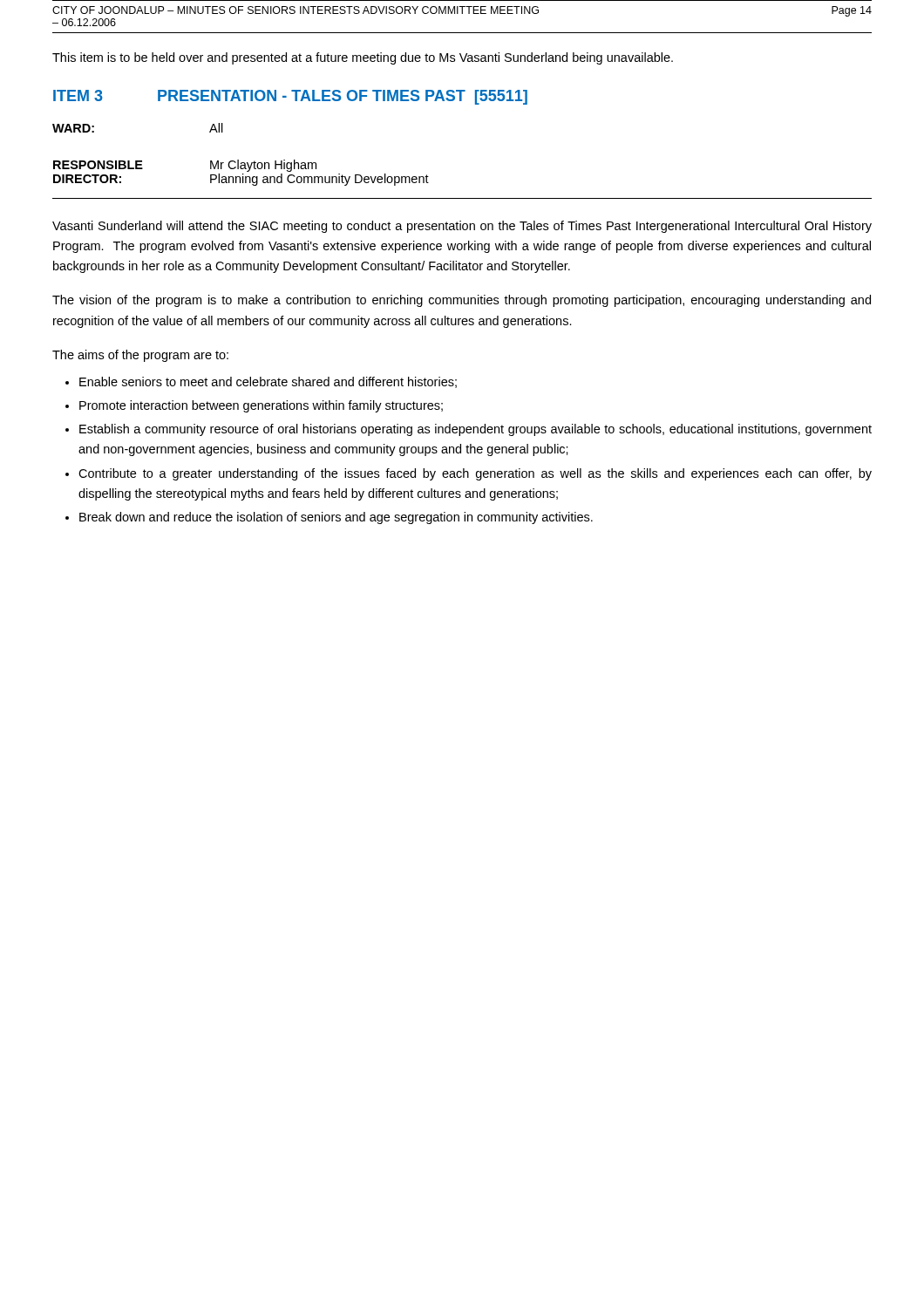The width and height of the screenshot is (924, 1308).
Task: Click on the region starting "Contribute to a greater understanding of the"
Action: [x=475, y=483]
